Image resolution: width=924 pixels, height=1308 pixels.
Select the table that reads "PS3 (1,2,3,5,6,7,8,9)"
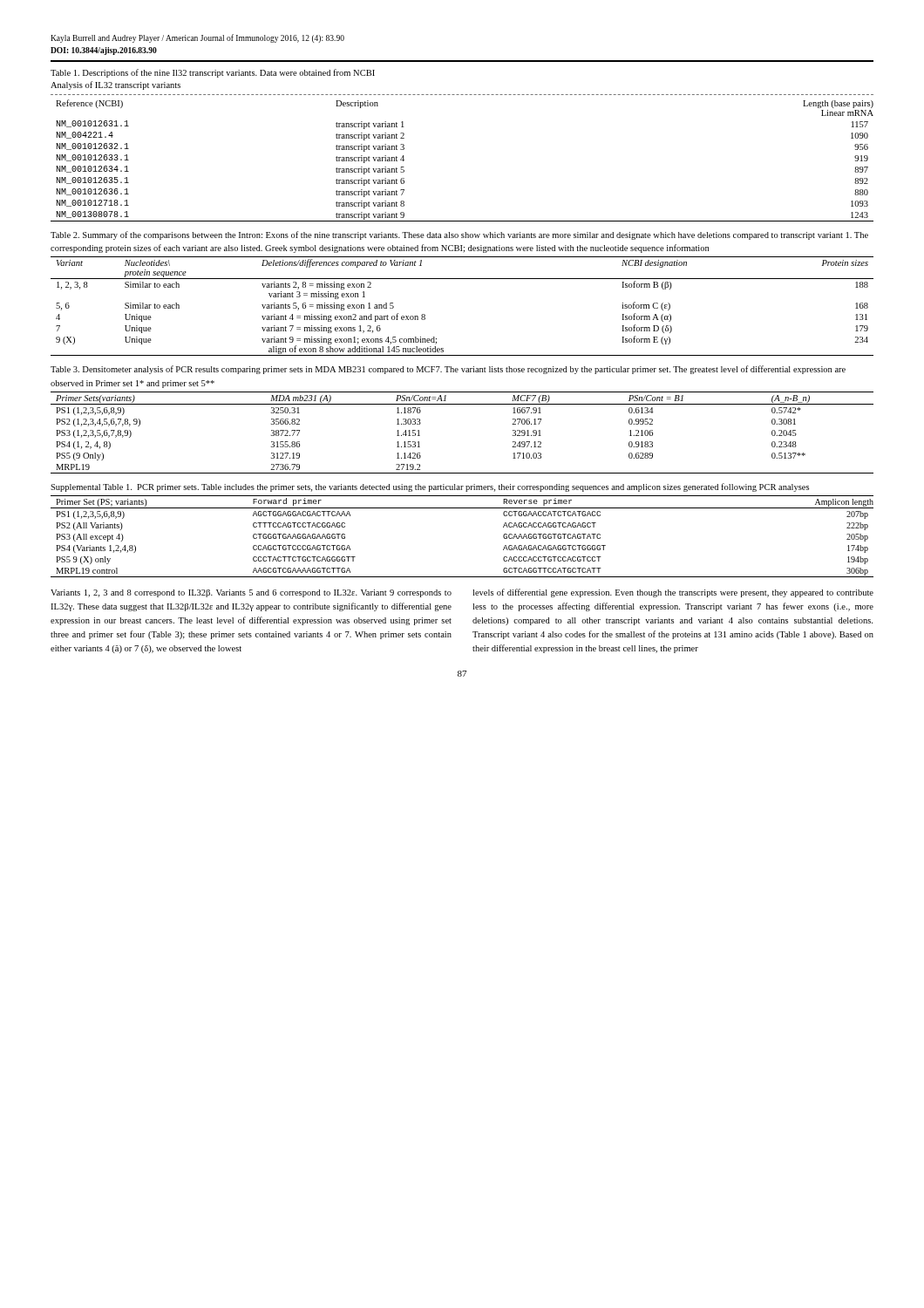click(x=462, y=432)
